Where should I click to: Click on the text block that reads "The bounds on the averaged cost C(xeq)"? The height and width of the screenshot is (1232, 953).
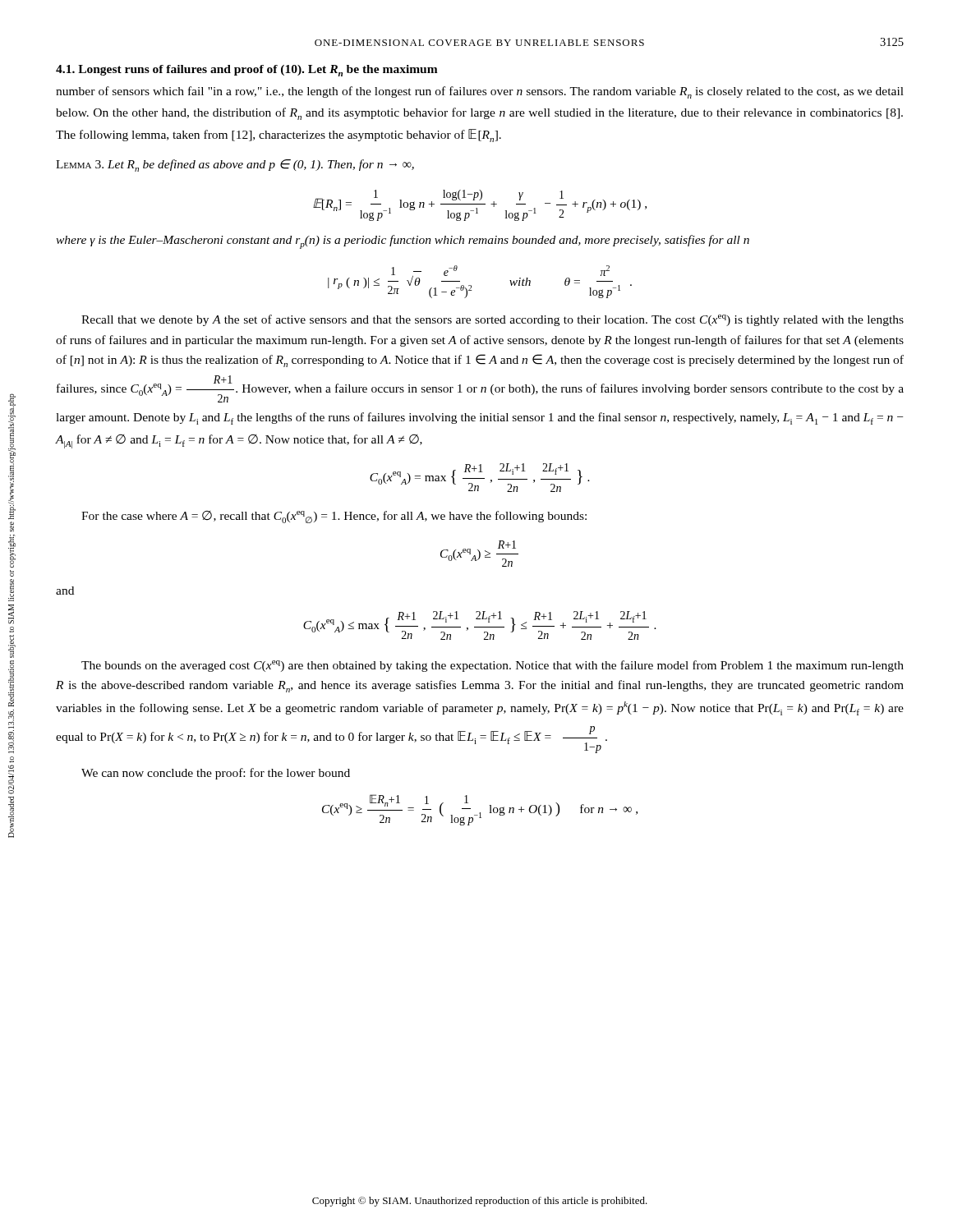[x=480, y=706]
